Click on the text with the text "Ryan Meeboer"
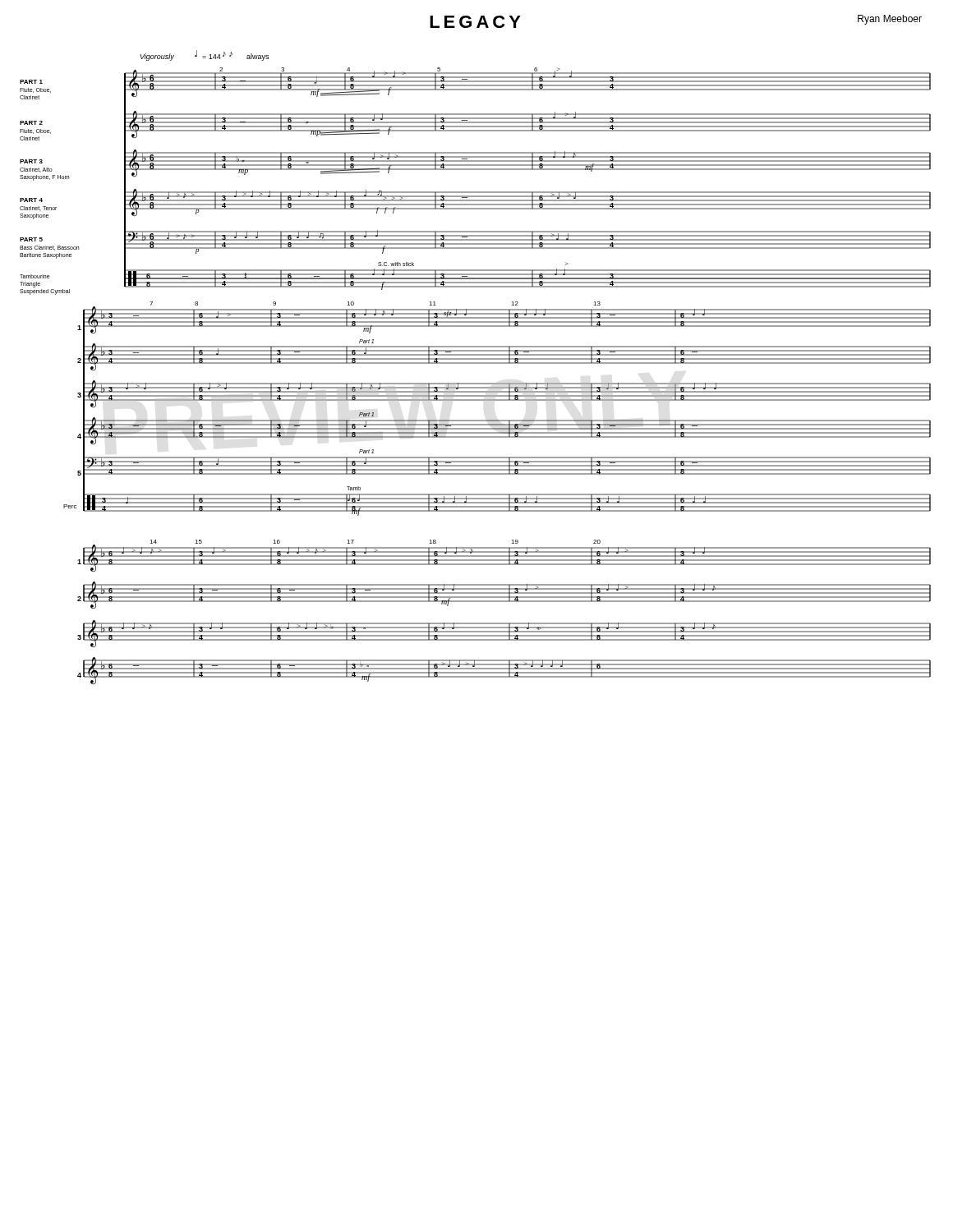This screenshot has width=953, height=1232. pyautogui.click(x=889, y=19)
